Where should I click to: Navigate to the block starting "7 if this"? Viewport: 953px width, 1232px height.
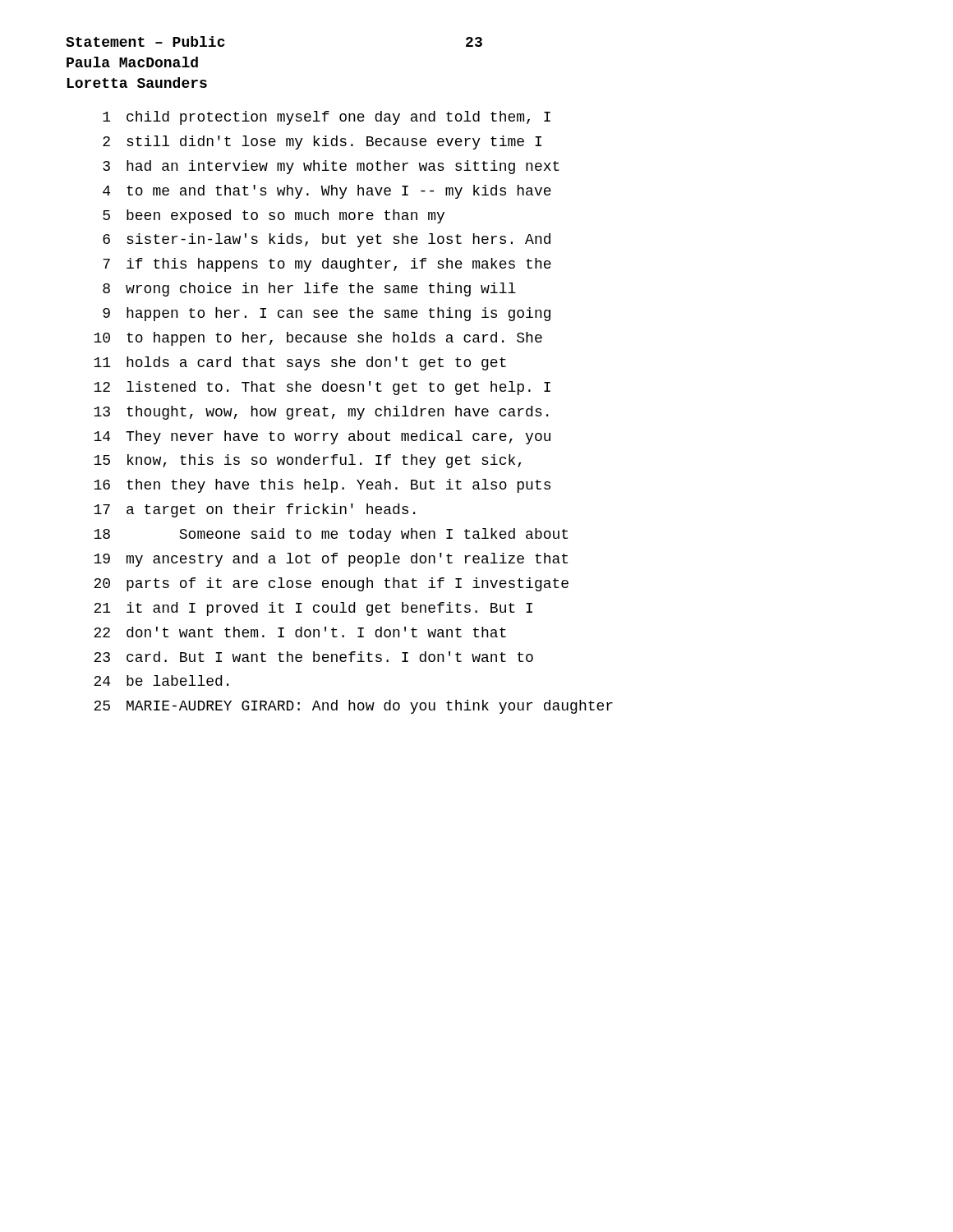tap(309, 265)
